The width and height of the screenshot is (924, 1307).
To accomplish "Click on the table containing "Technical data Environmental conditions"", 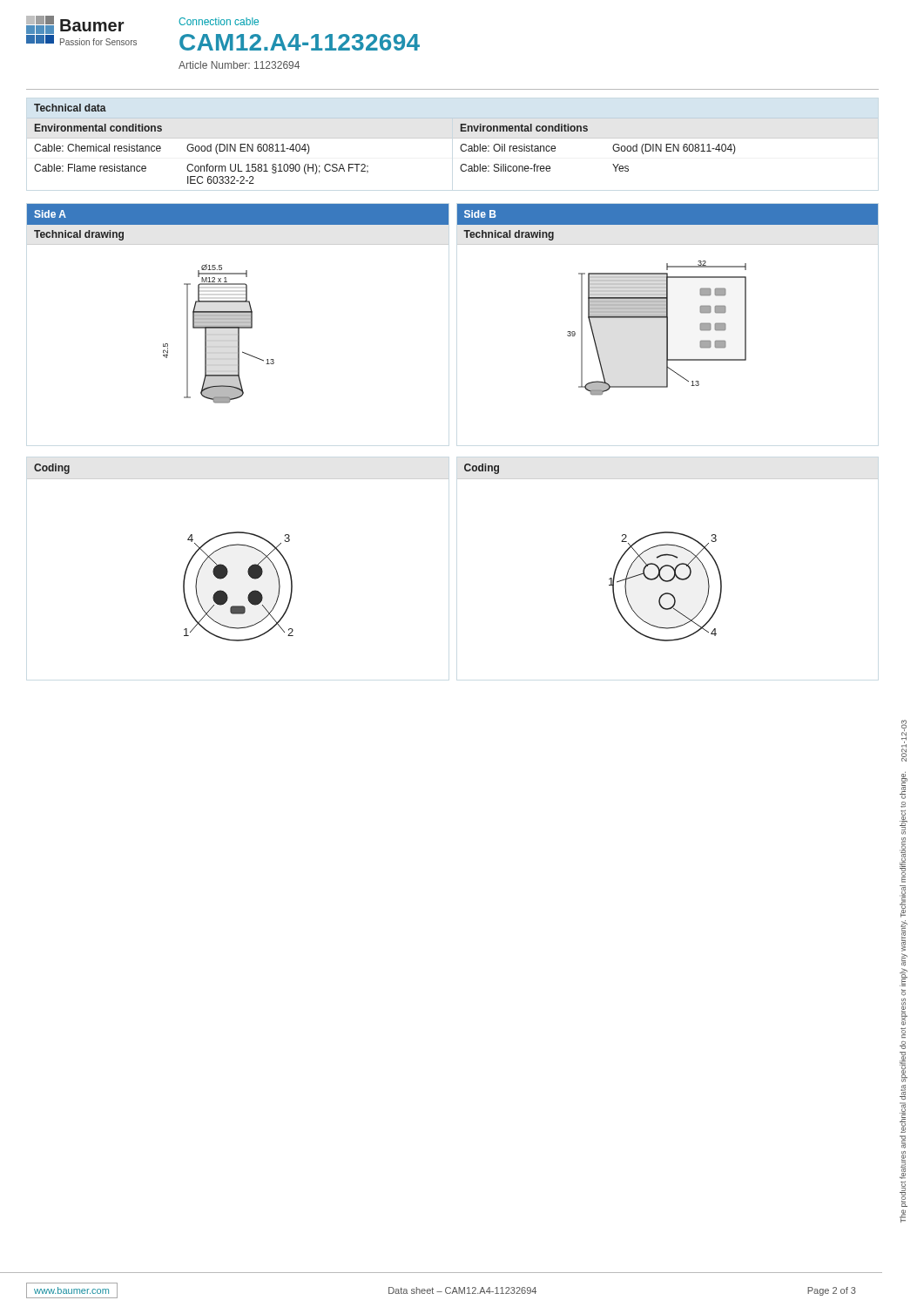I will click(452, 144).
